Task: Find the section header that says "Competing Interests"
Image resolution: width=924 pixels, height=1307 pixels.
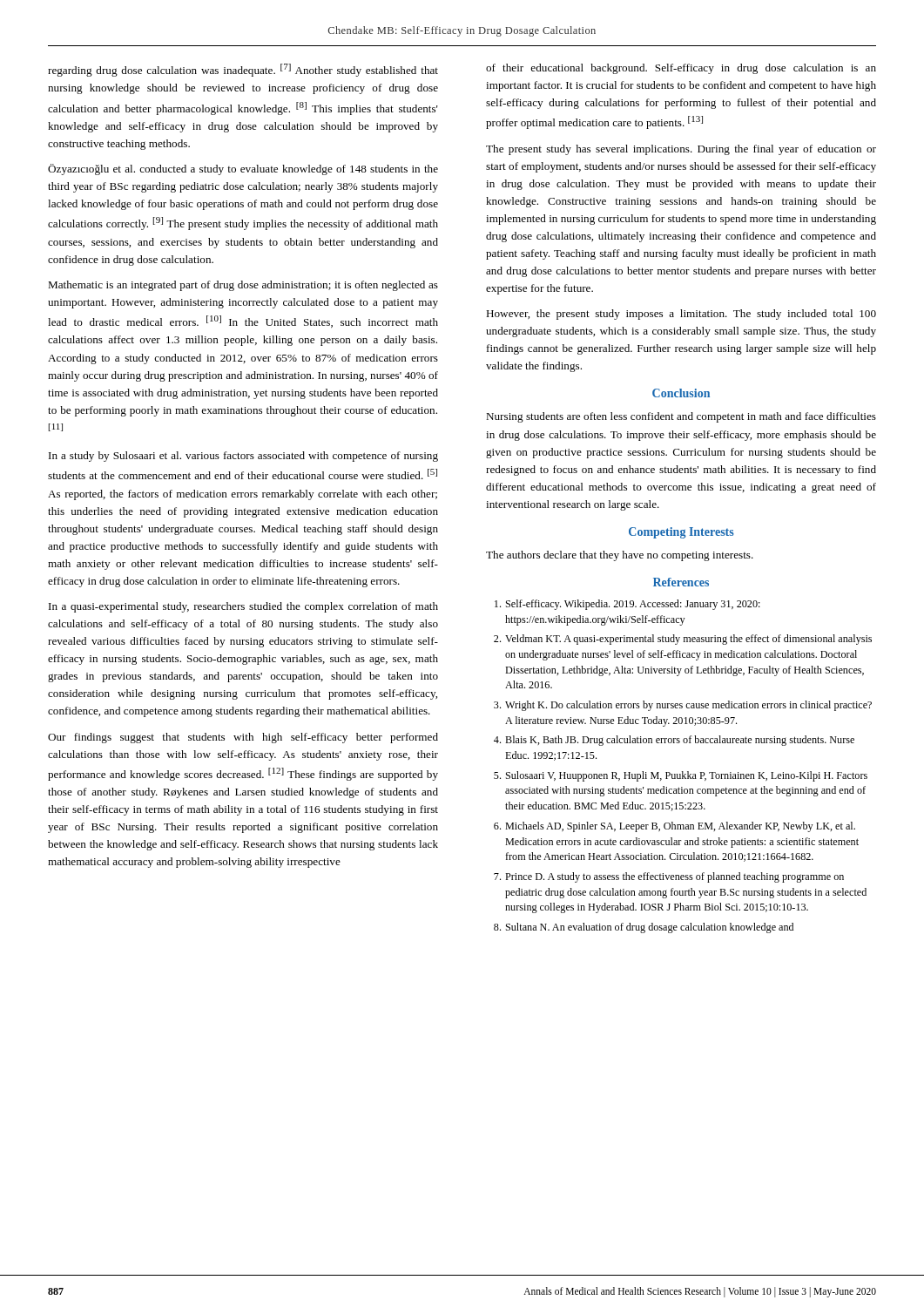Action: pyautogui.click(x=681, y=532)
